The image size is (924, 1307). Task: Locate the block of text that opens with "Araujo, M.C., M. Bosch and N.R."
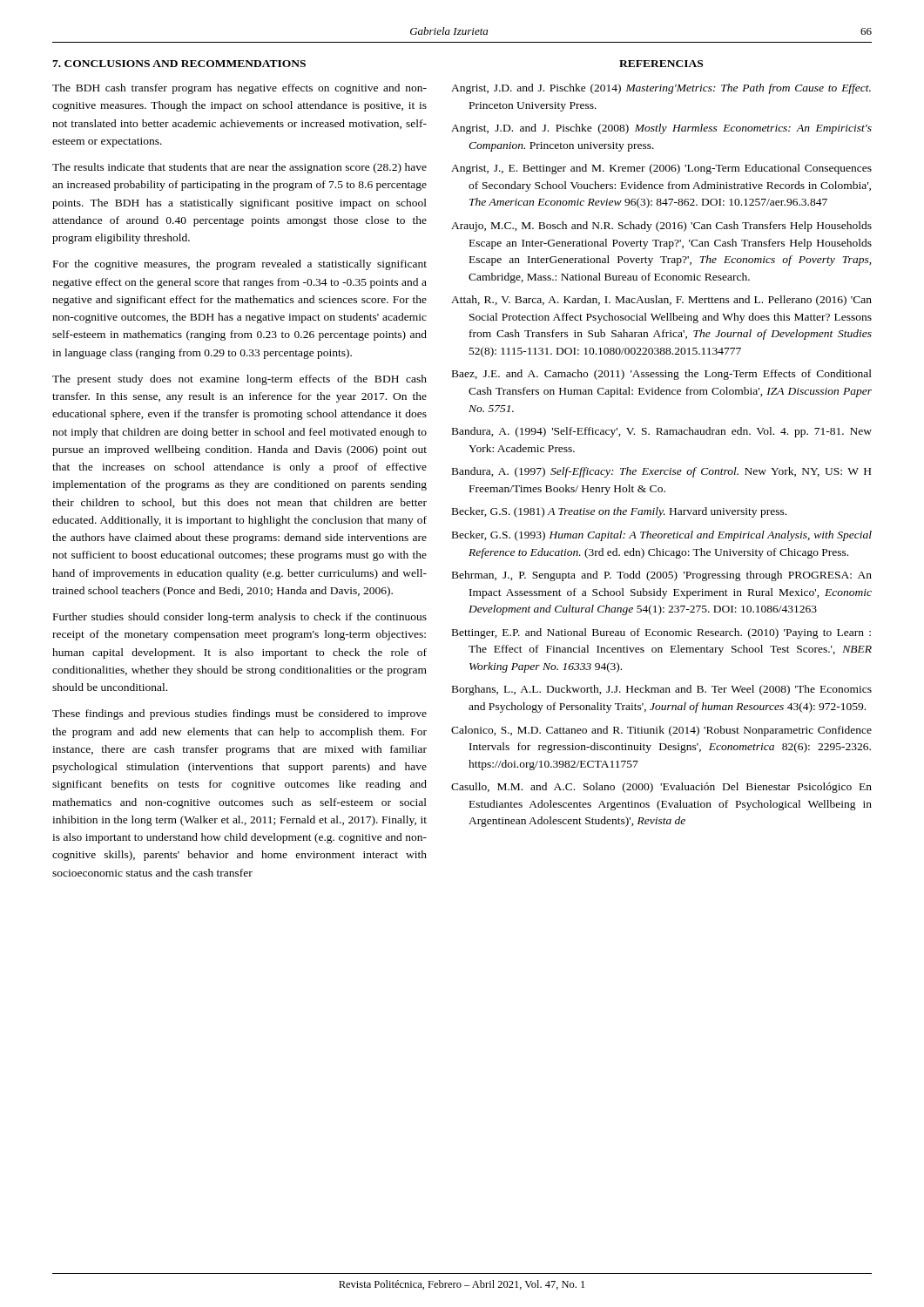661,251
